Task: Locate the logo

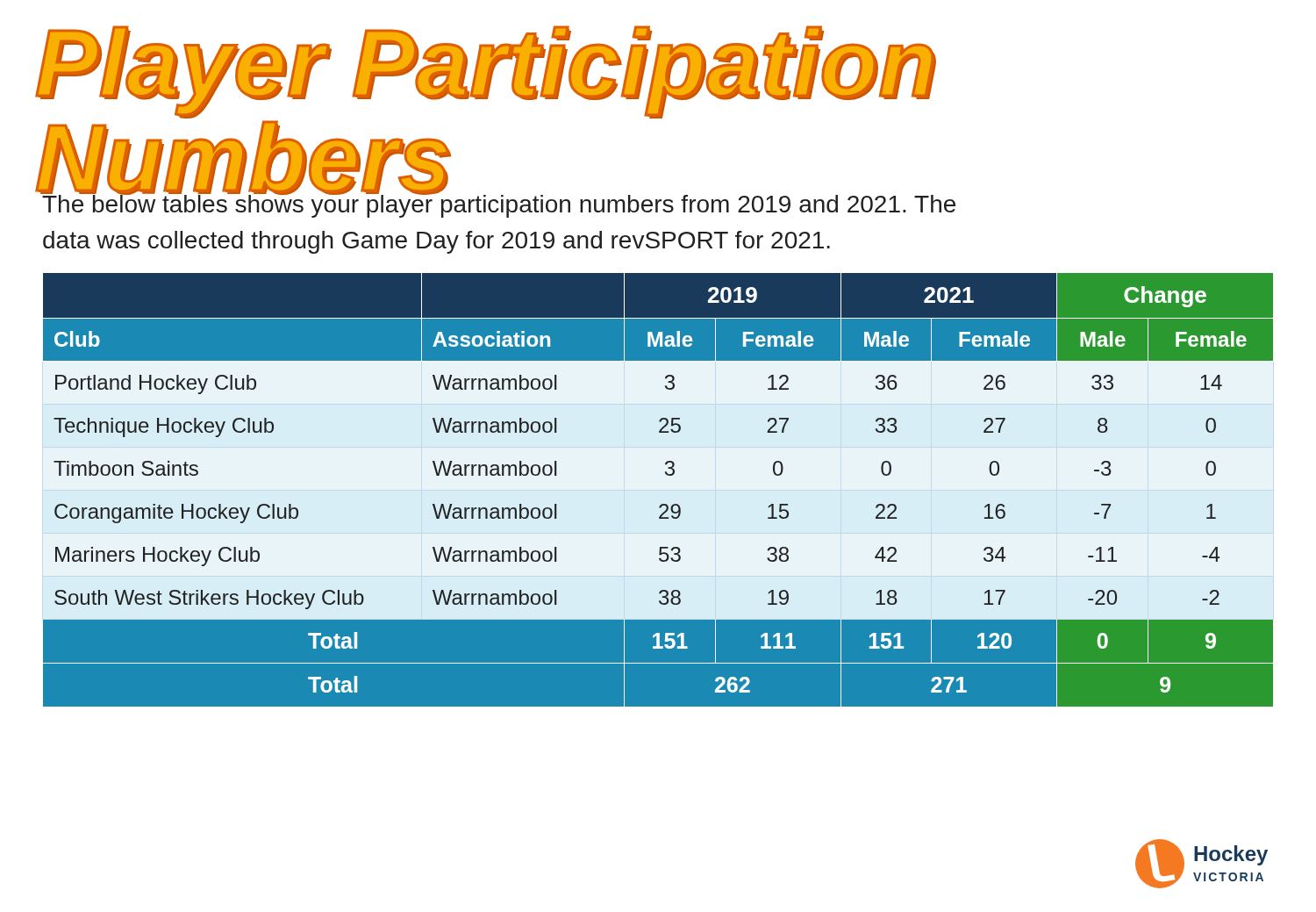Action: point(1204,864)
